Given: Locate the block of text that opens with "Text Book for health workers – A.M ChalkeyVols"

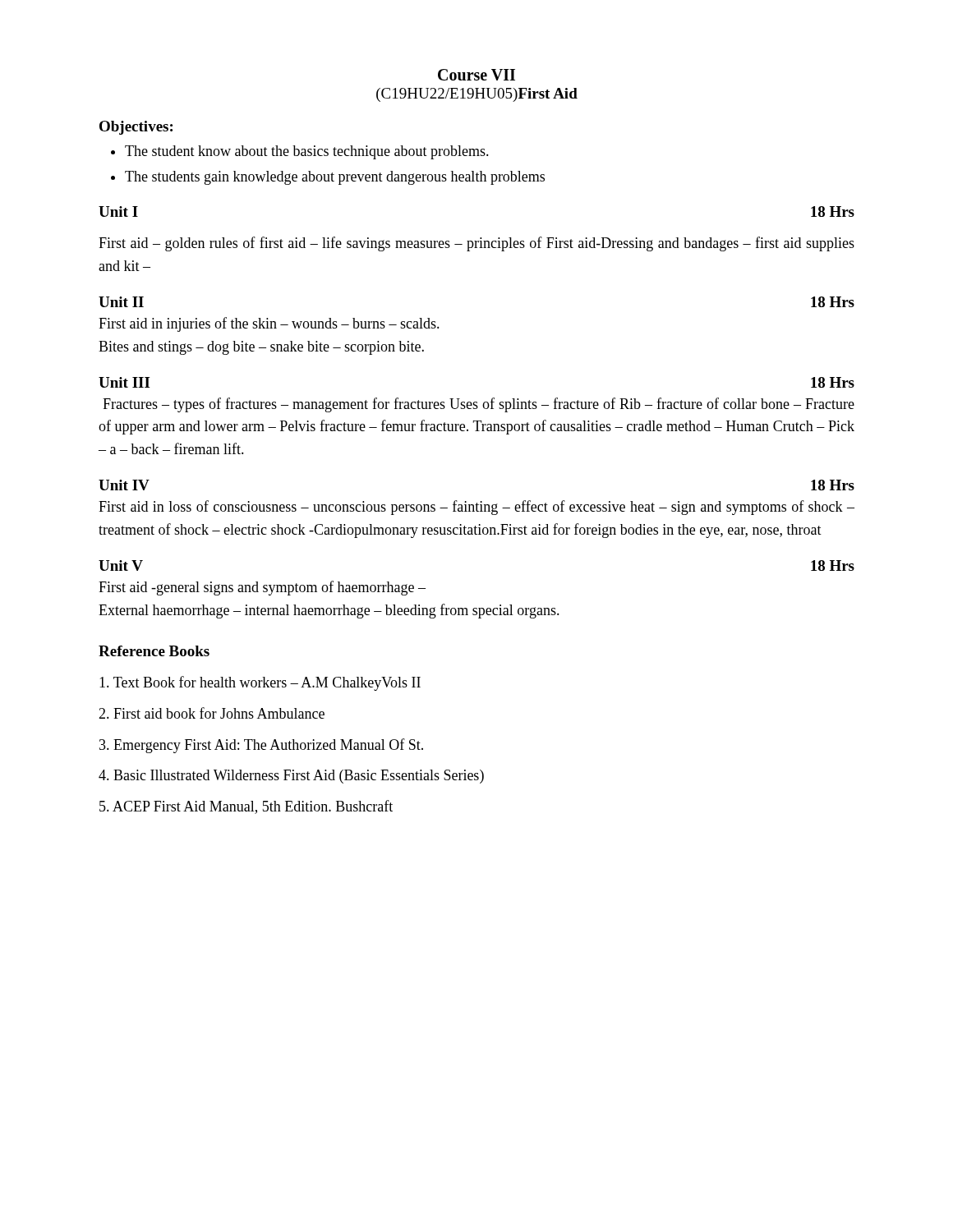Looking at the screenshot, I should click(260, 682).
